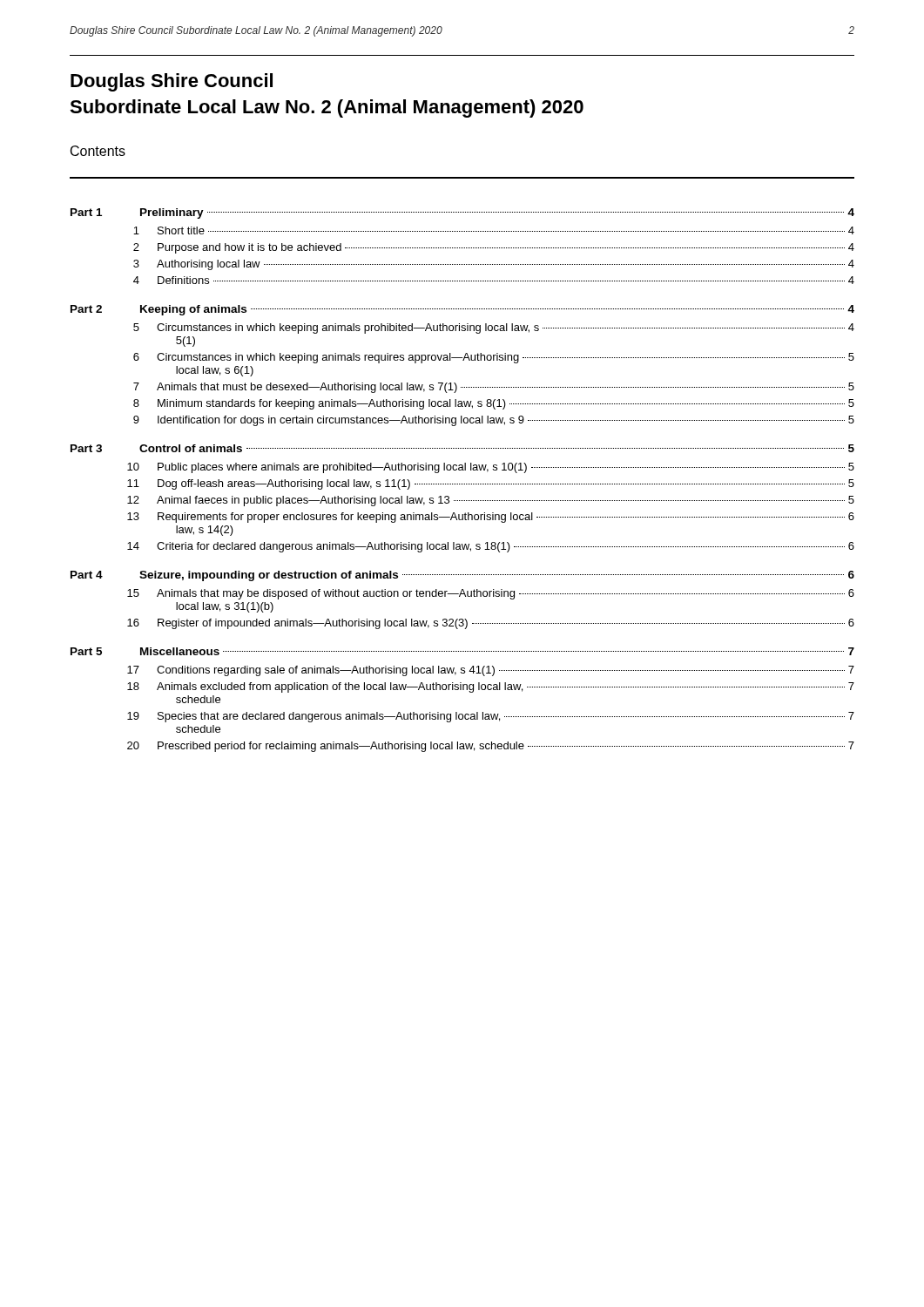The image size is (924, 1307).
Task: Find the block on this page that starts "14 Criteria for"
Action: [x=462, y=546]
